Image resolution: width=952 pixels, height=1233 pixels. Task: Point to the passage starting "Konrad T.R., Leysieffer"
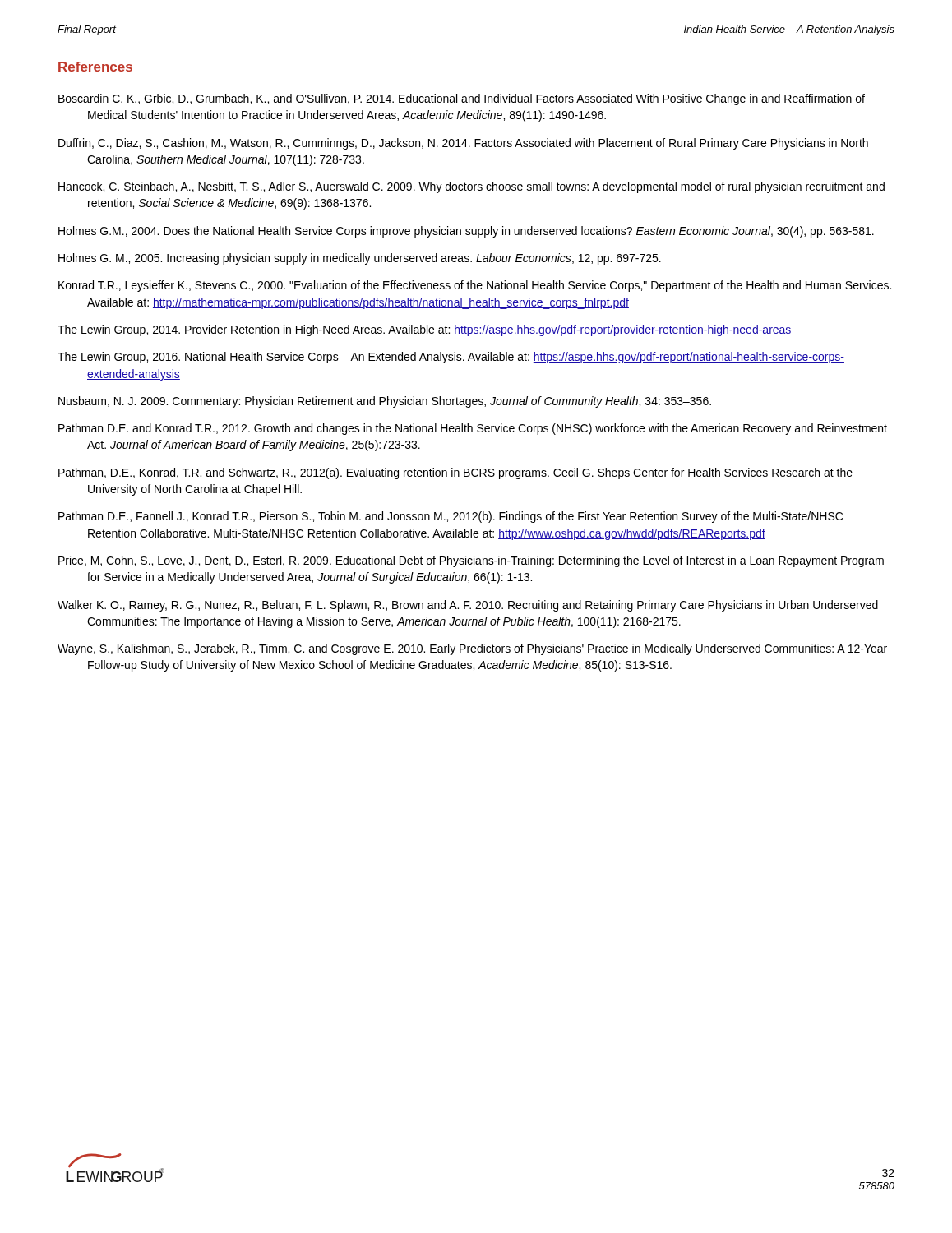click(x=475, y=294)
